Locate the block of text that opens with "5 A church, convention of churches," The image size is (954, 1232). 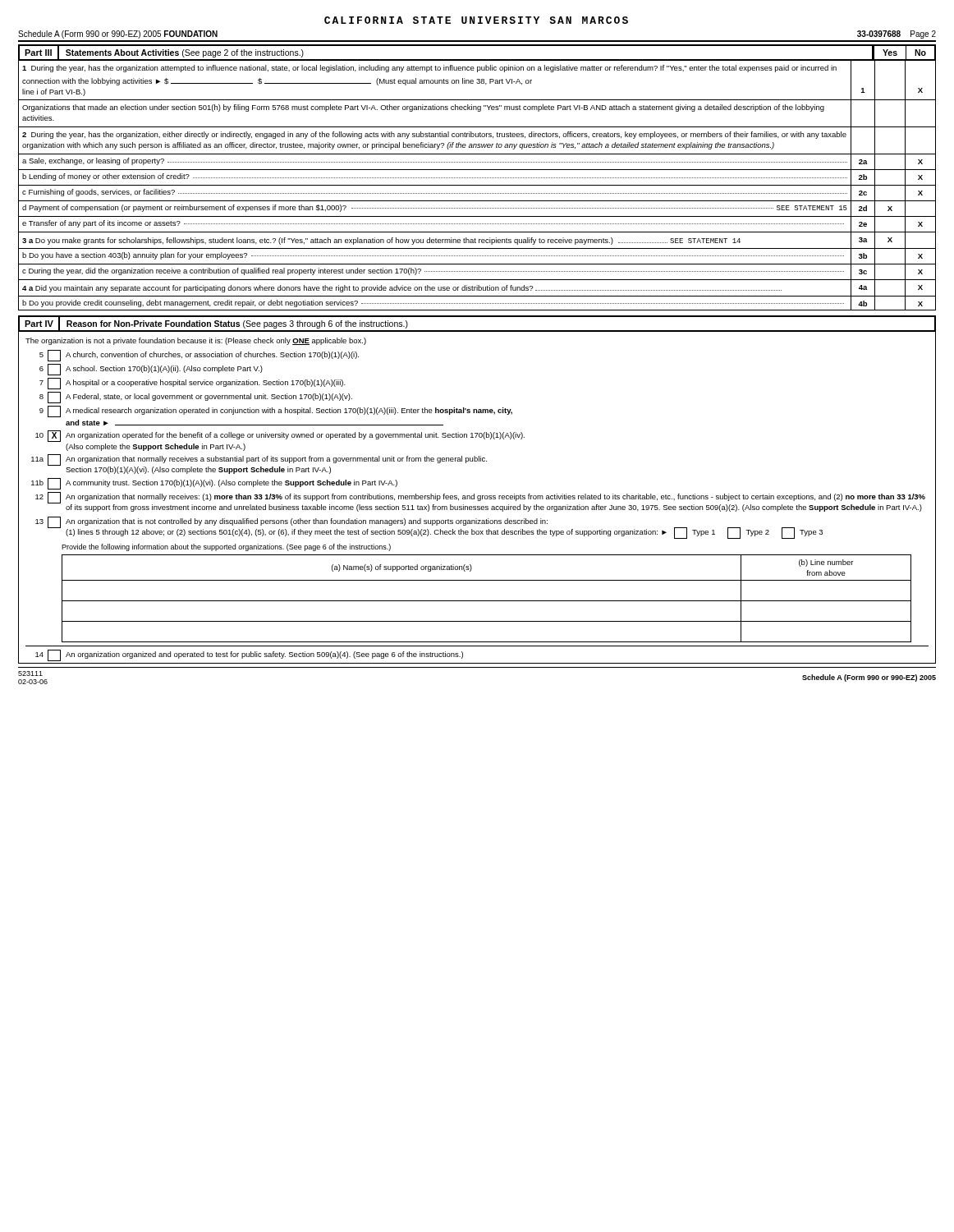pyautogui.click(x=193, y=355)
